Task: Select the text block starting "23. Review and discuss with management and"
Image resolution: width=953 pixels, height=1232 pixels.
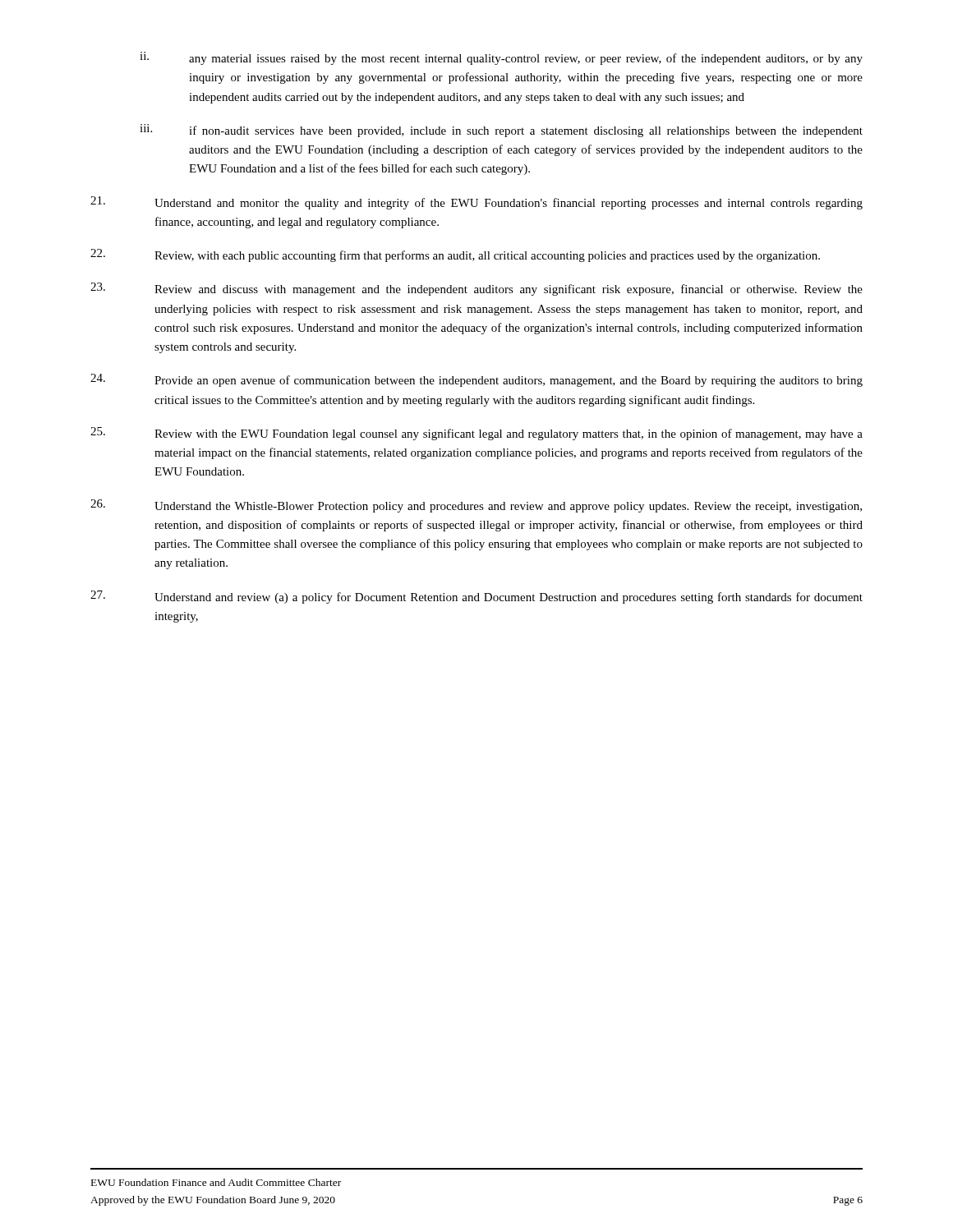Action: coord(476,318)
